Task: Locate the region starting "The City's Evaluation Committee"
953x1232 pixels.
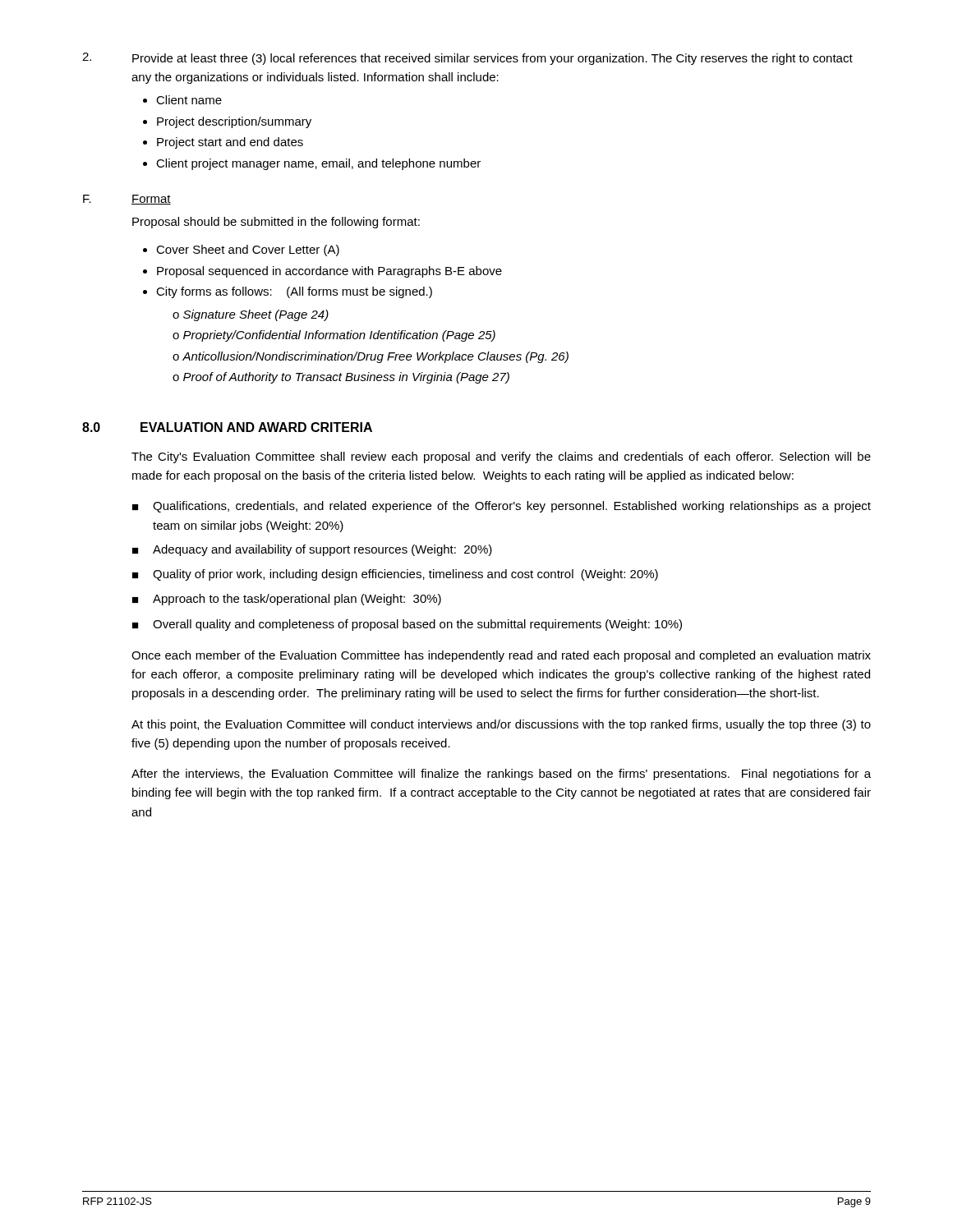Action: click(501, 466)
